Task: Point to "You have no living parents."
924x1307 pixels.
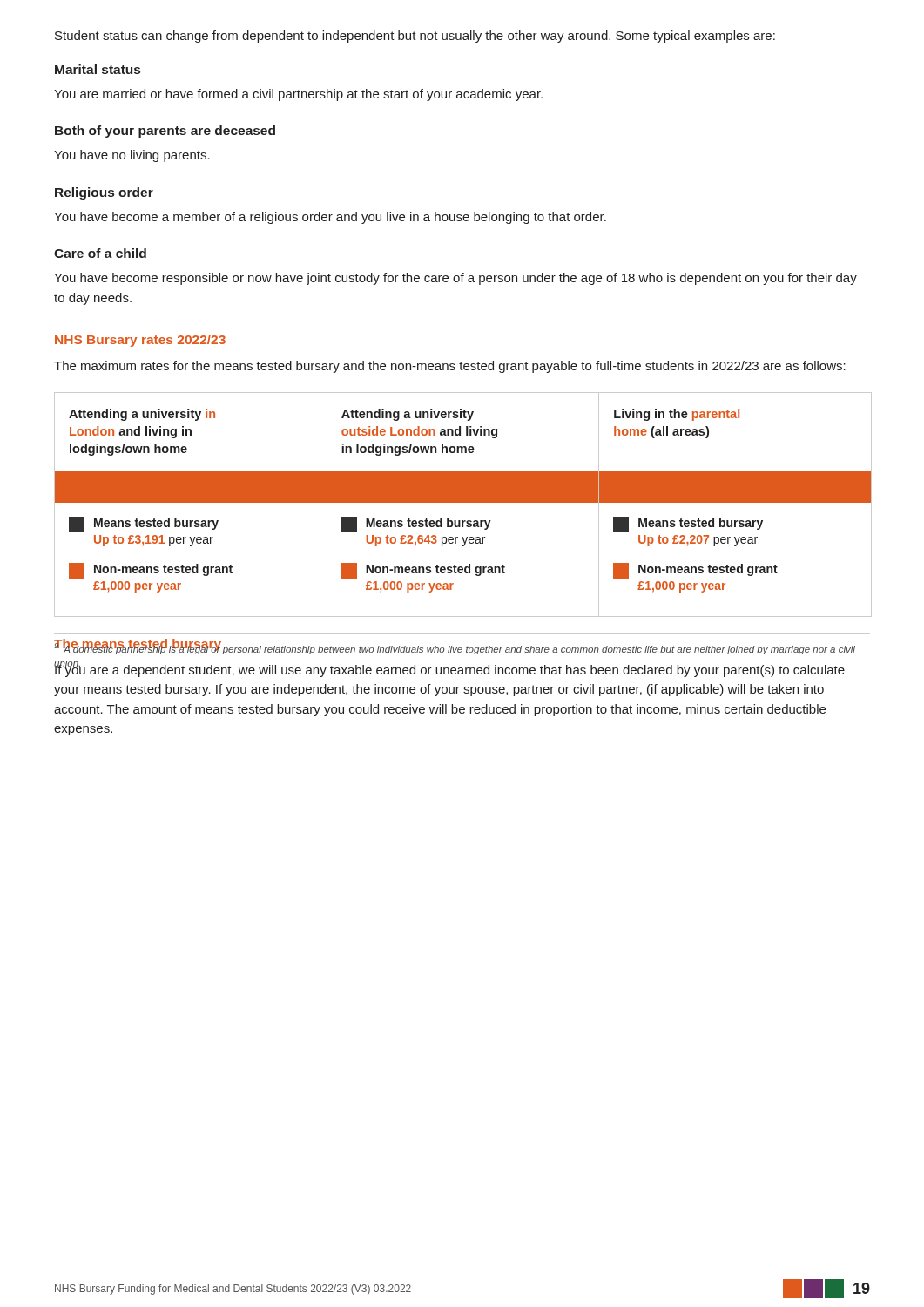Action: coord(132,155)
